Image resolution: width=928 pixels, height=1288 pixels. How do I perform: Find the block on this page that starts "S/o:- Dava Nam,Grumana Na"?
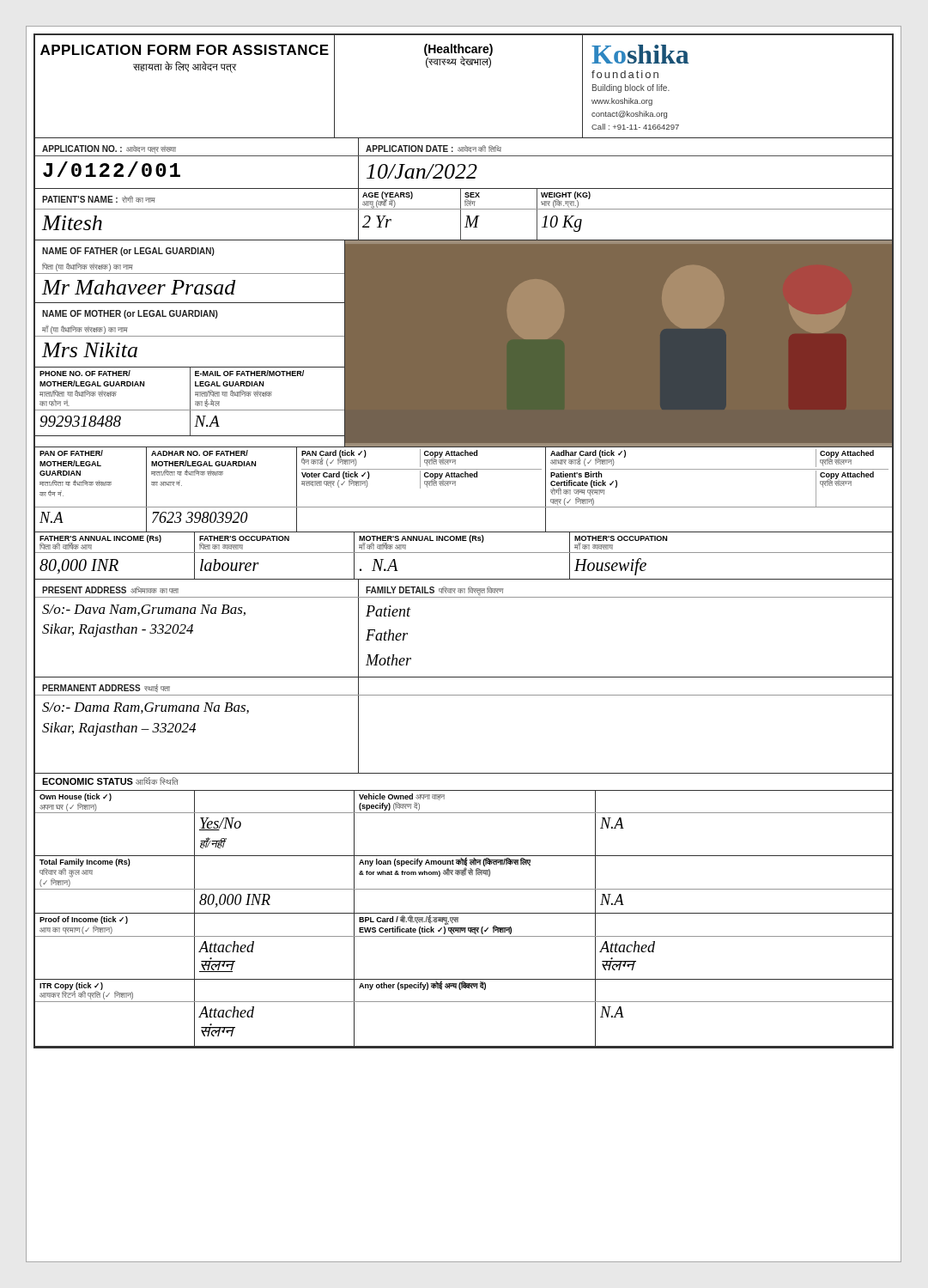click(x=144, y=619)
